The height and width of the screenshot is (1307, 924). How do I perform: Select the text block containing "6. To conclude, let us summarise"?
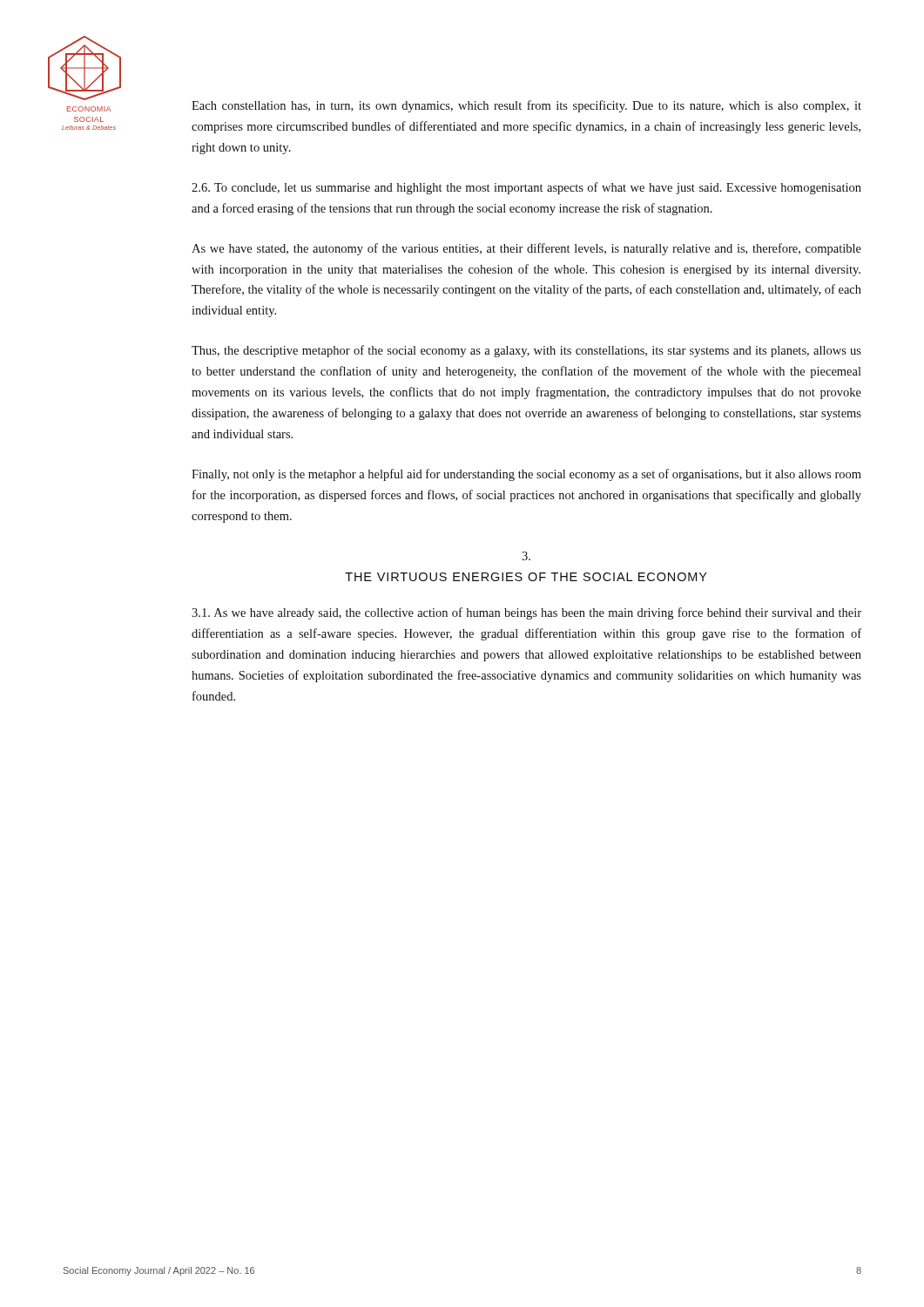point(526,198)
